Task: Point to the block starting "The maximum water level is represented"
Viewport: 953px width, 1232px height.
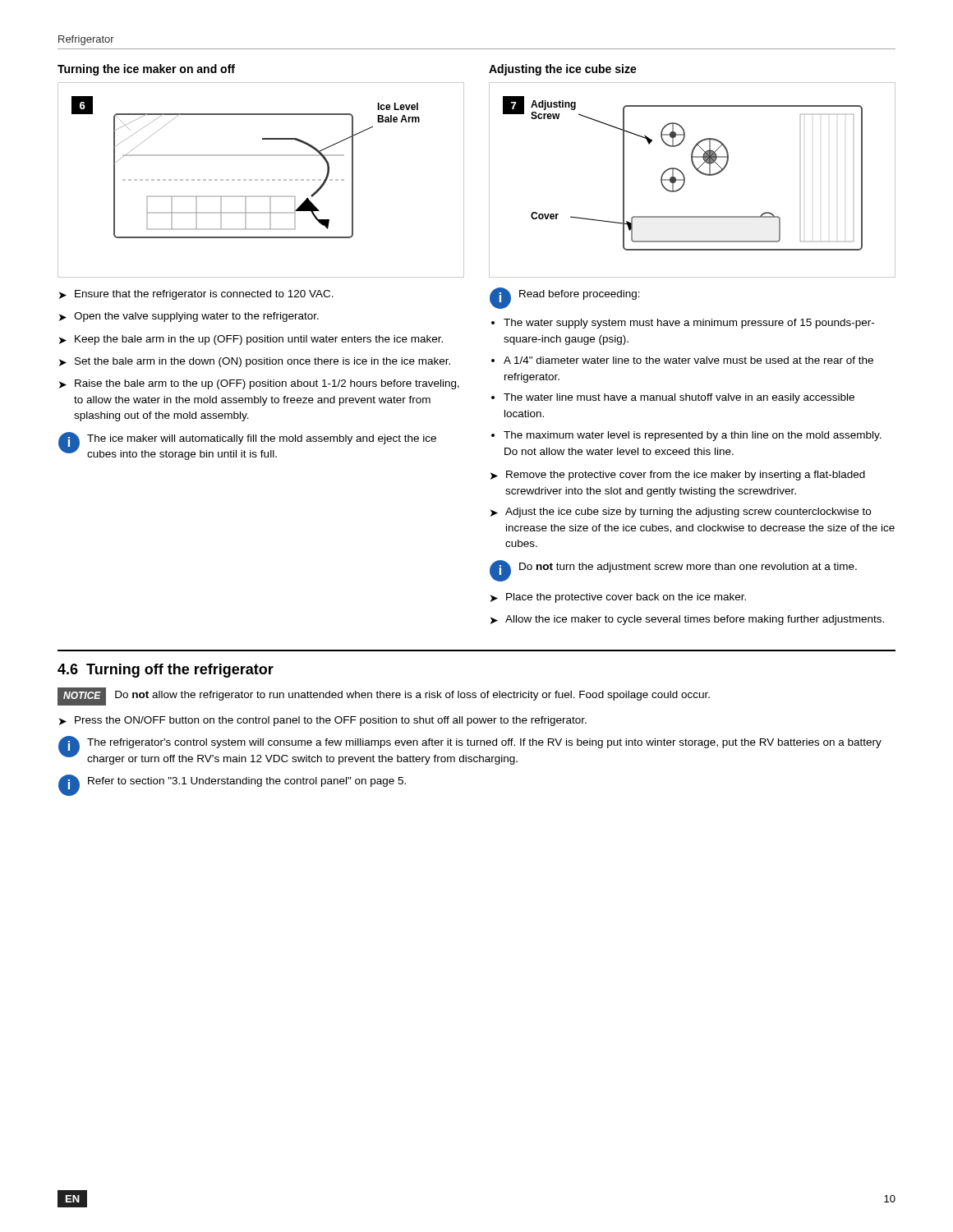Action: (693, 443)
